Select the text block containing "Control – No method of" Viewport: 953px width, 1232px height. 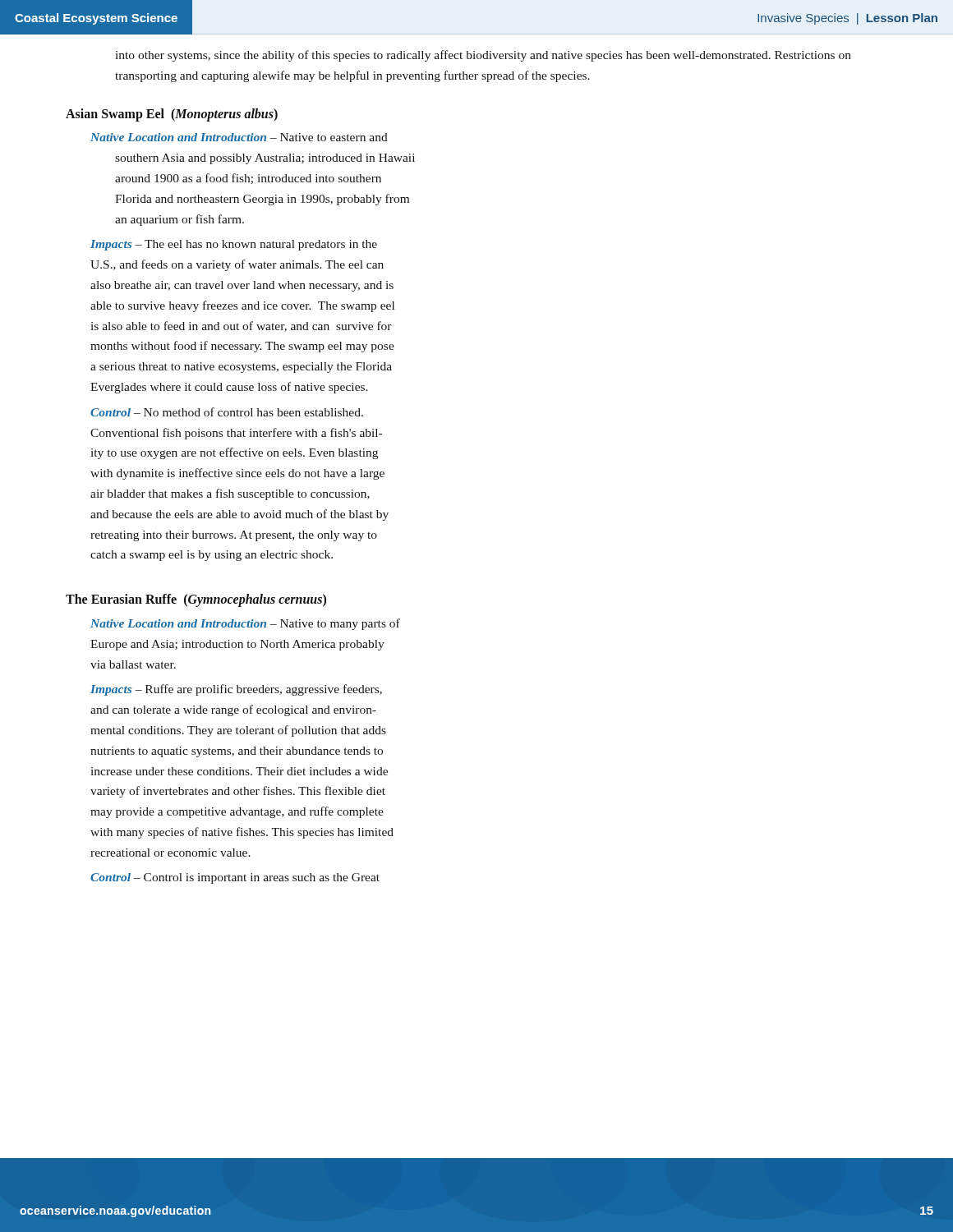click(240, 483)
